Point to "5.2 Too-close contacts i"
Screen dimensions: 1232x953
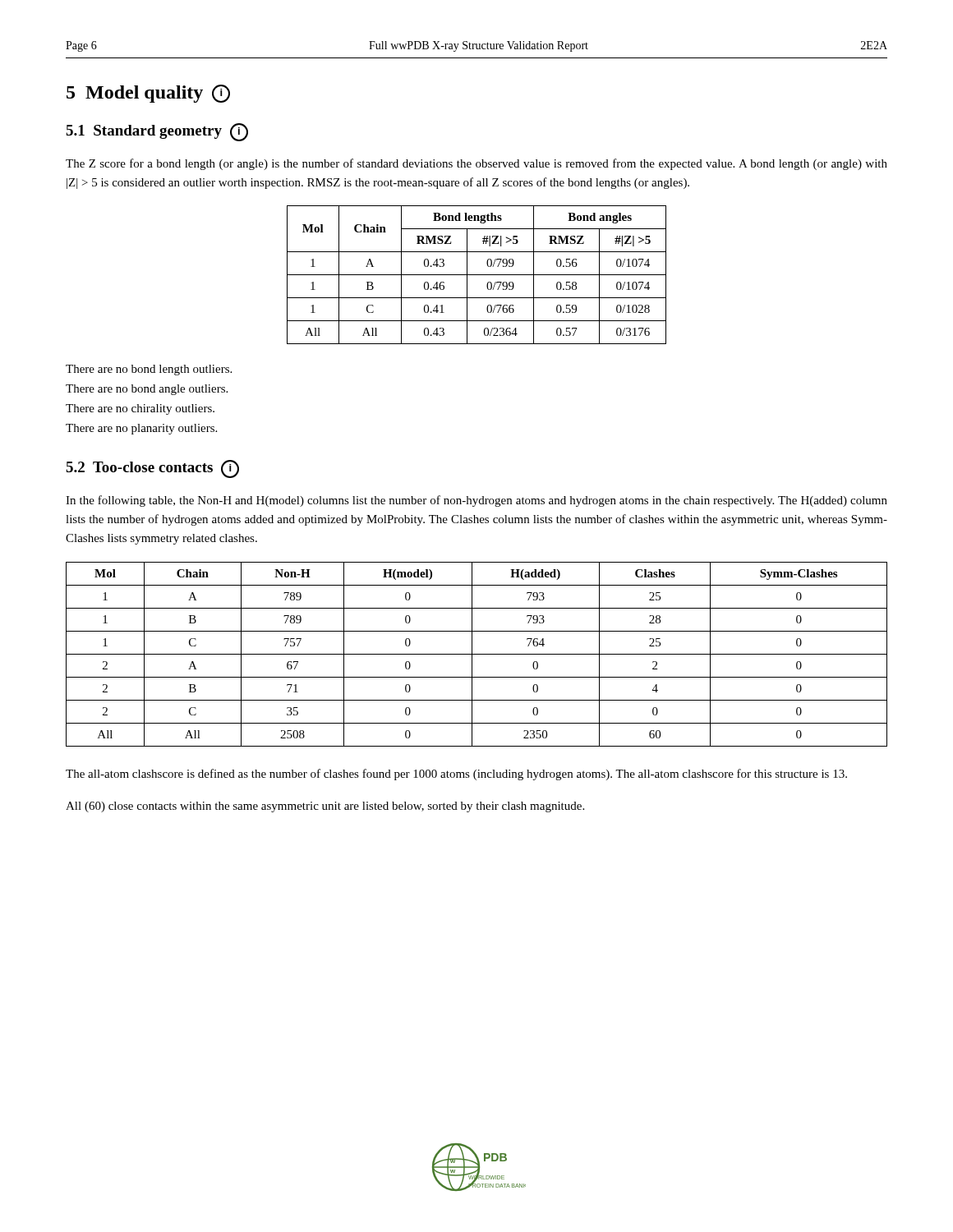tap(152, 469)
